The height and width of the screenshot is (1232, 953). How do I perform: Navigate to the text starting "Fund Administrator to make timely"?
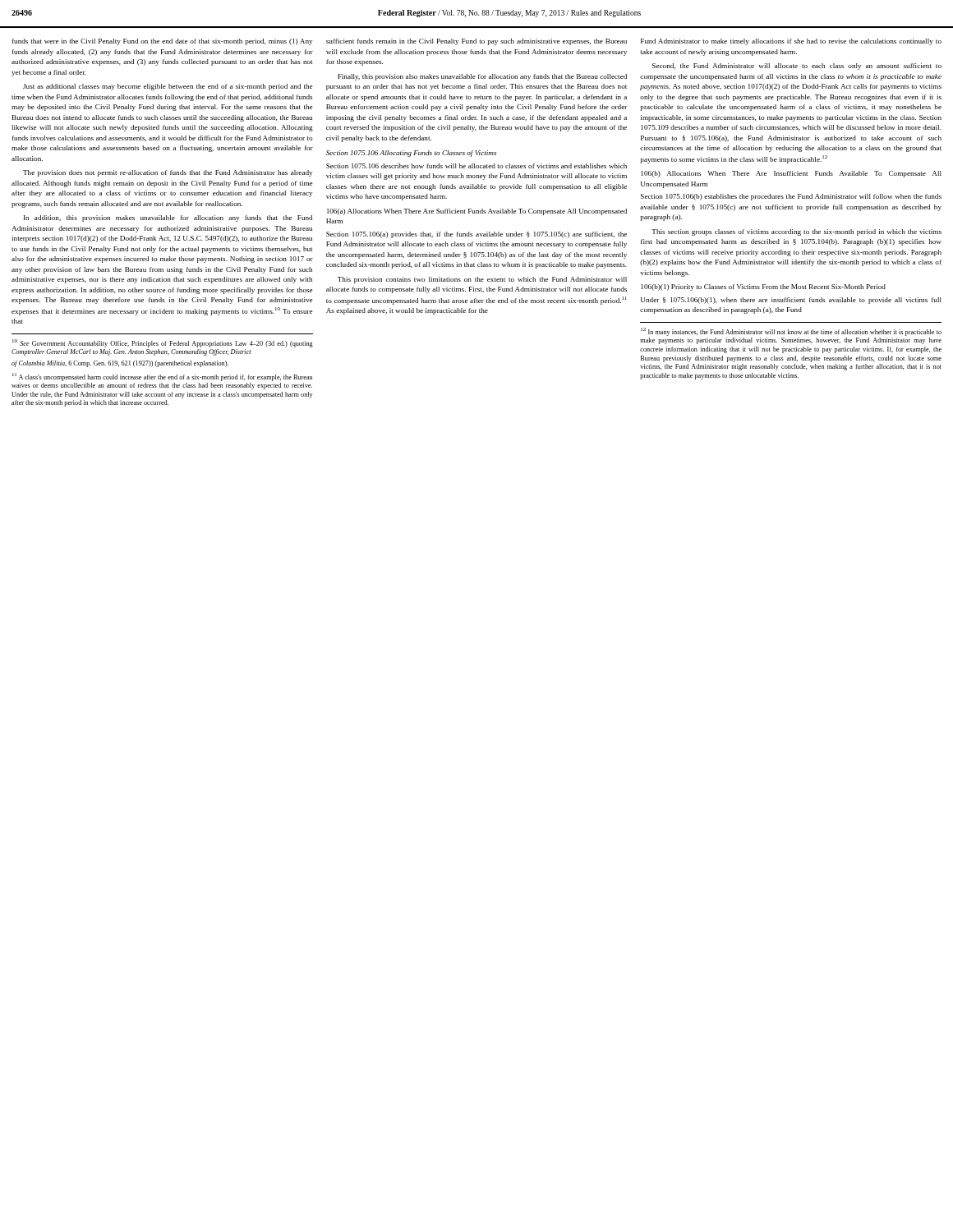click(791, 100)
